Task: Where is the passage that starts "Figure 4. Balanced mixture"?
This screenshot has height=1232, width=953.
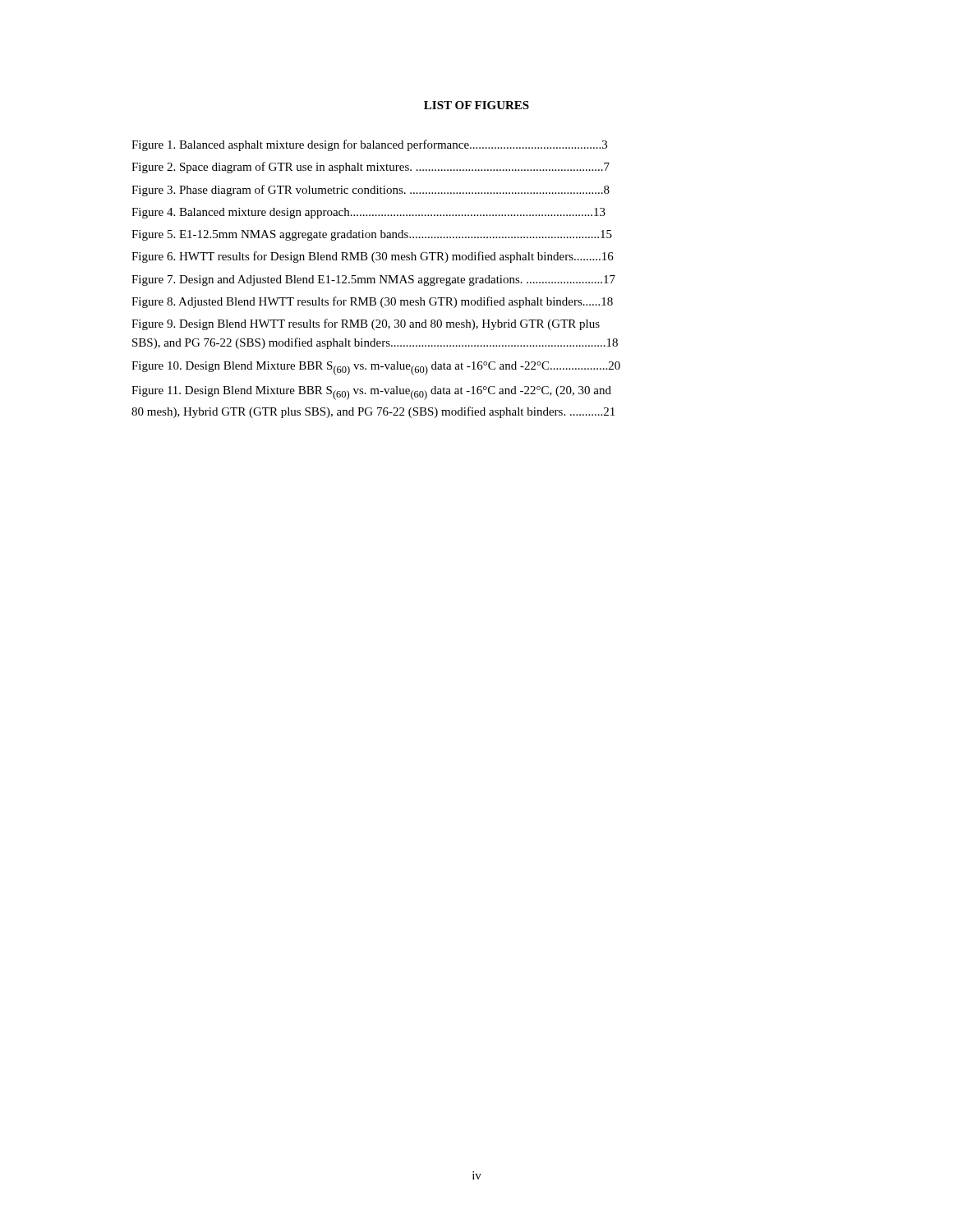Action: (x=368, y=212)
